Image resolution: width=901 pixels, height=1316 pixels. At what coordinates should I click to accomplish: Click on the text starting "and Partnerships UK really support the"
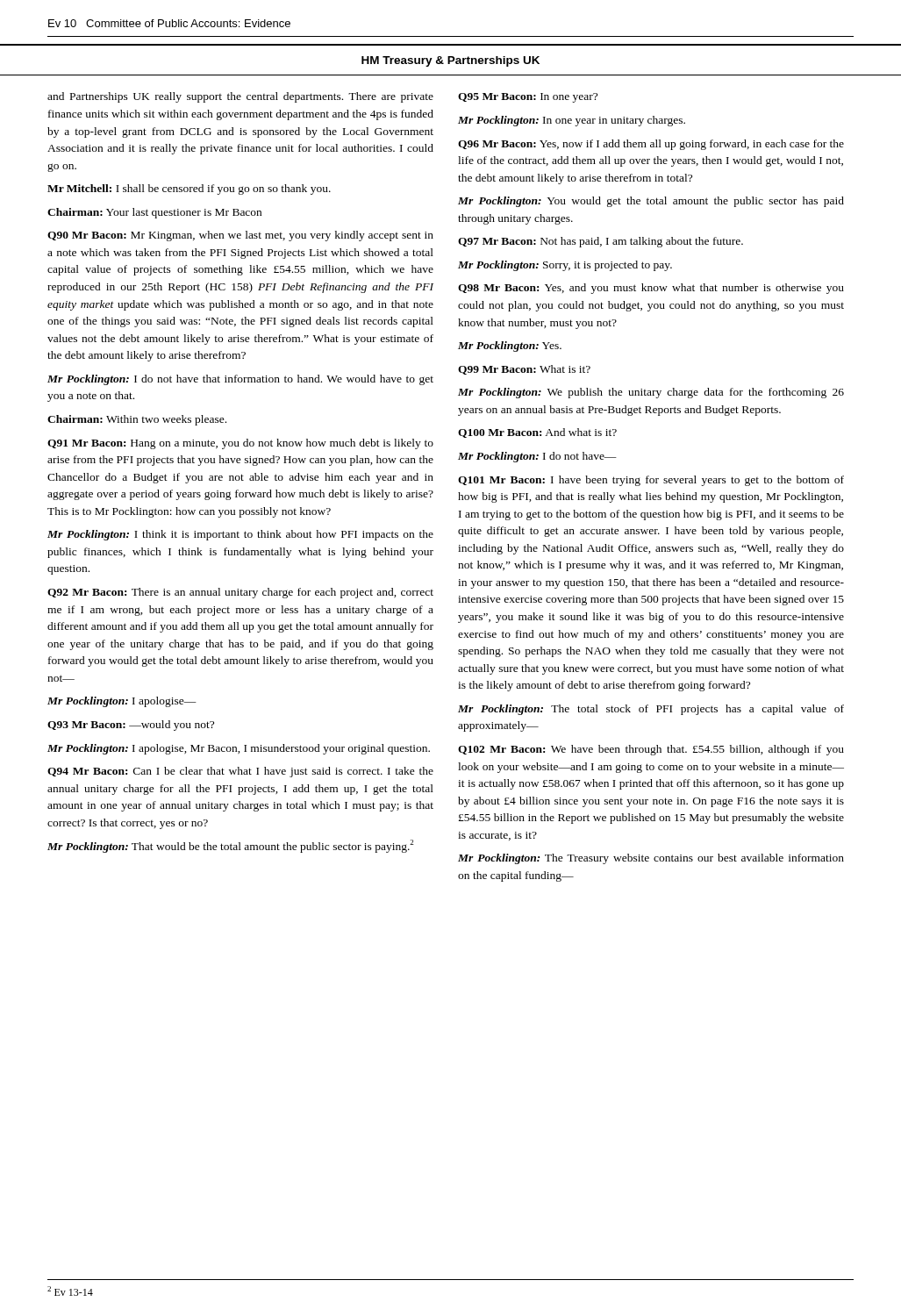point(240,154)
